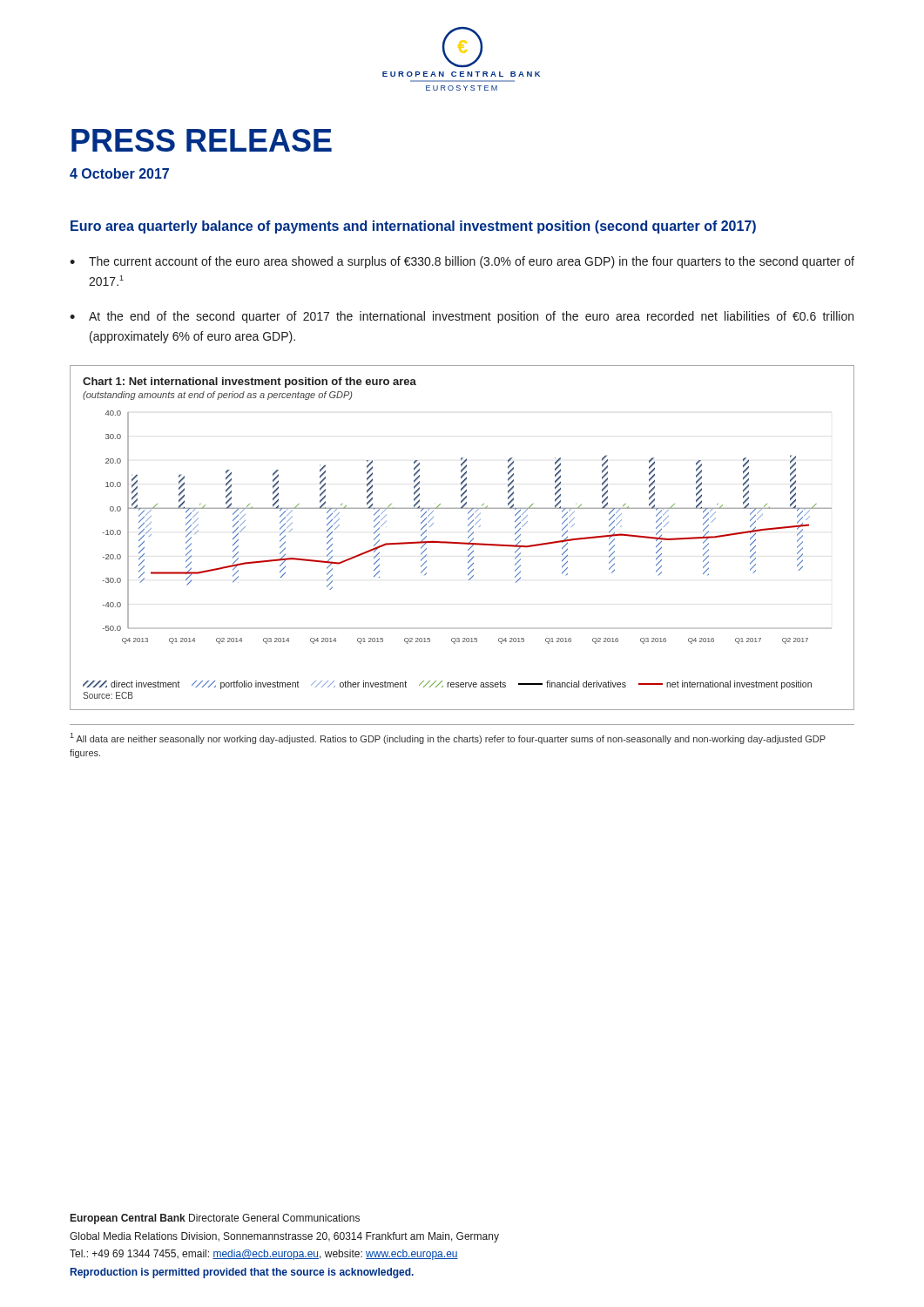Point to the element starting "4 October 2017"
Image resolution: width=924 pixels, height=1307 pixels.
[x=120, y=174]
